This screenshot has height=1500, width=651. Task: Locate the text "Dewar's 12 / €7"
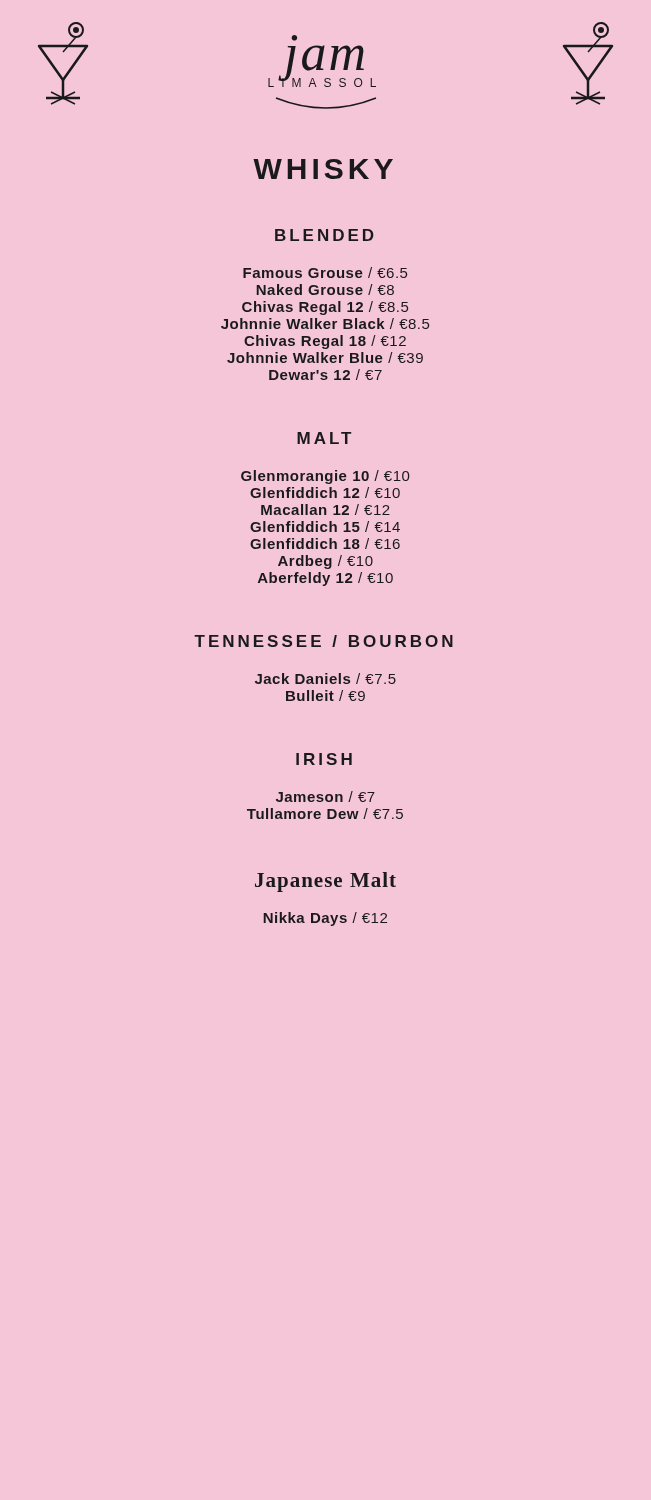click(x=326, y=374)
